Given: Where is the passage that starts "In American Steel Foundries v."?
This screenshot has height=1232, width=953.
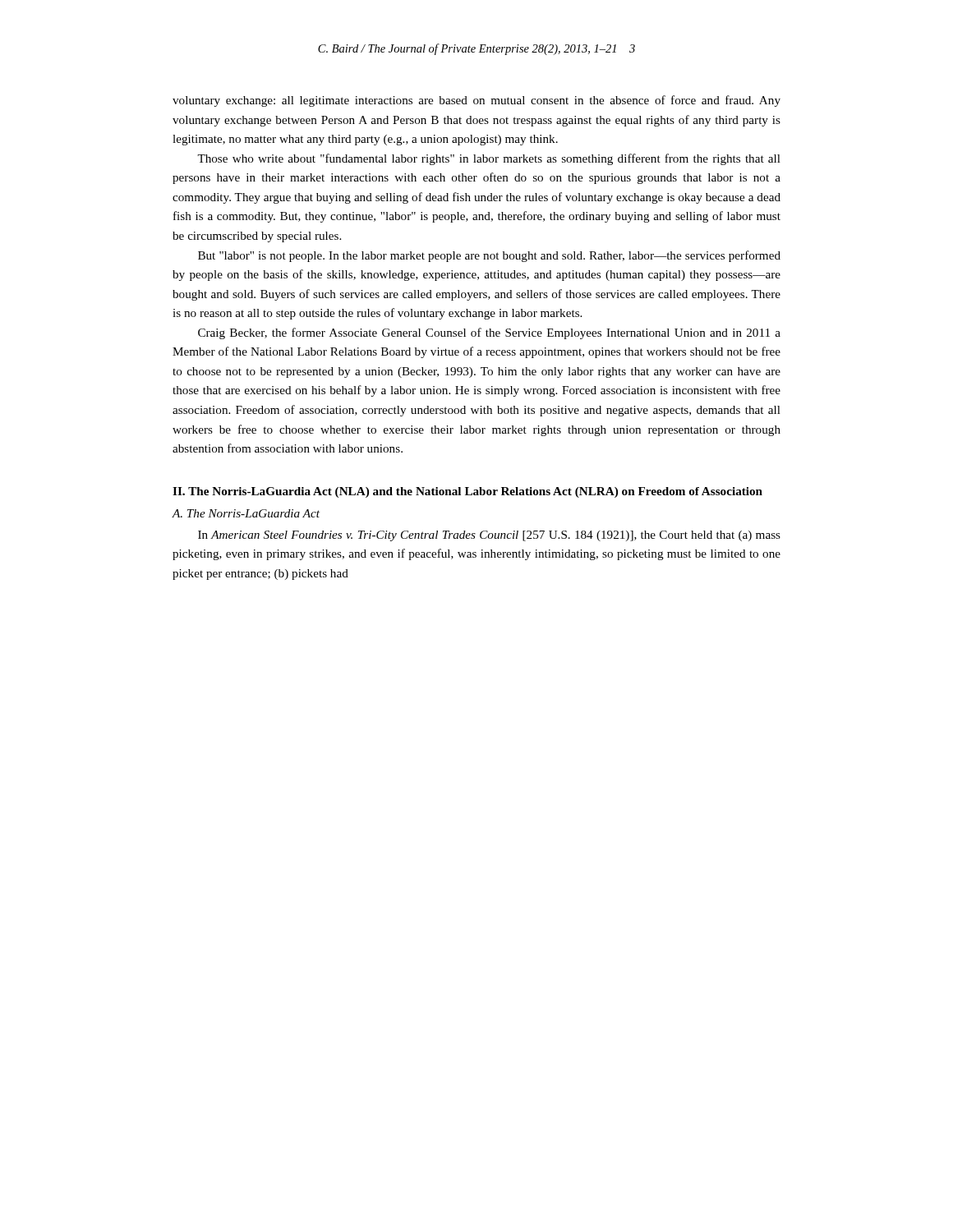Looking at the screenshot, I should point(476,554).
